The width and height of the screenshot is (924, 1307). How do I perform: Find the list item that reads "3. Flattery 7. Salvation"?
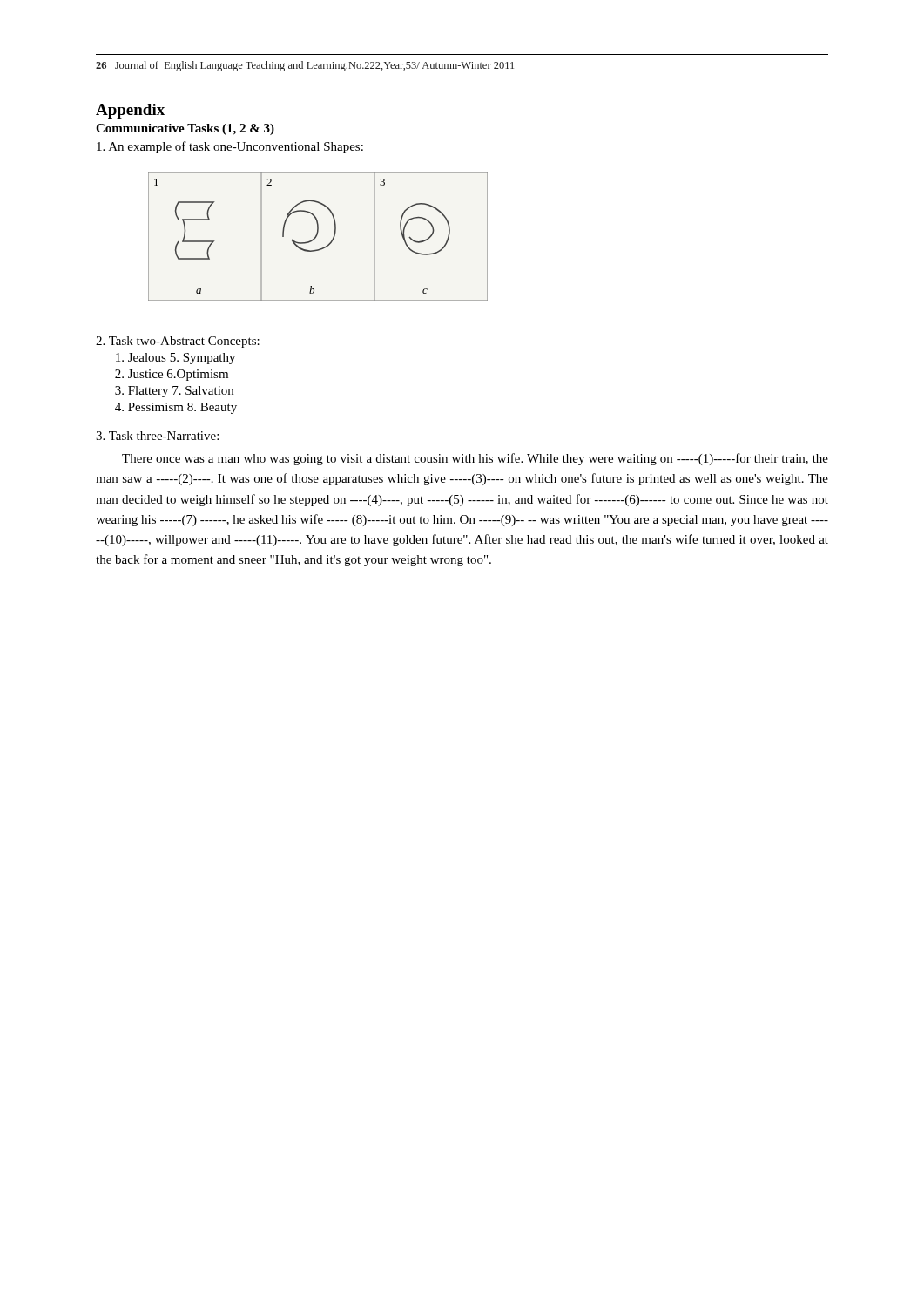pos(173,390)
